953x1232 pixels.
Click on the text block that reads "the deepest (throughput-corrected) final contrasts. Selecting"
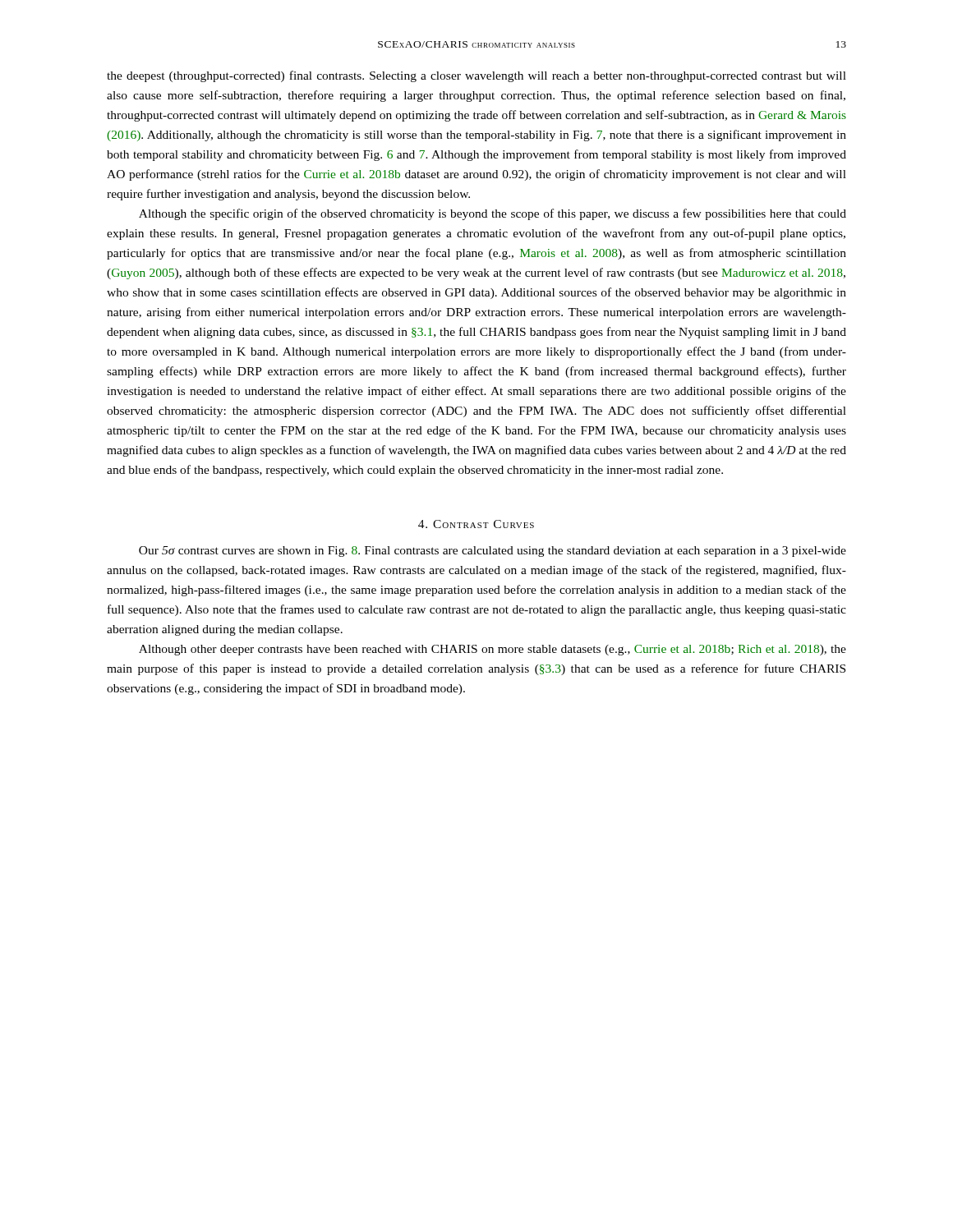coord(476,135)
